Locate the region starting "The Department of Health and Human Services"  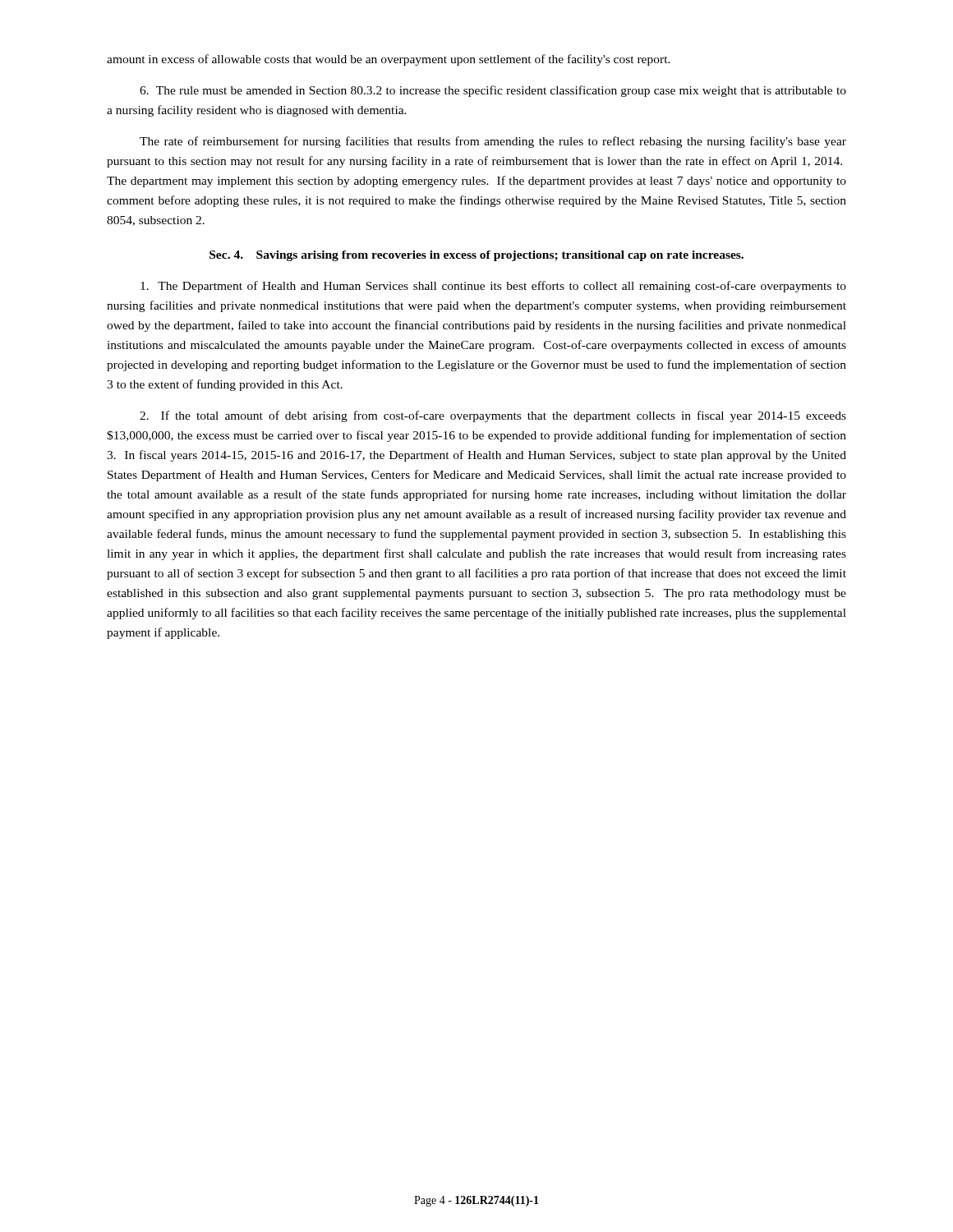pyautogui.click(x=476, y=335)
